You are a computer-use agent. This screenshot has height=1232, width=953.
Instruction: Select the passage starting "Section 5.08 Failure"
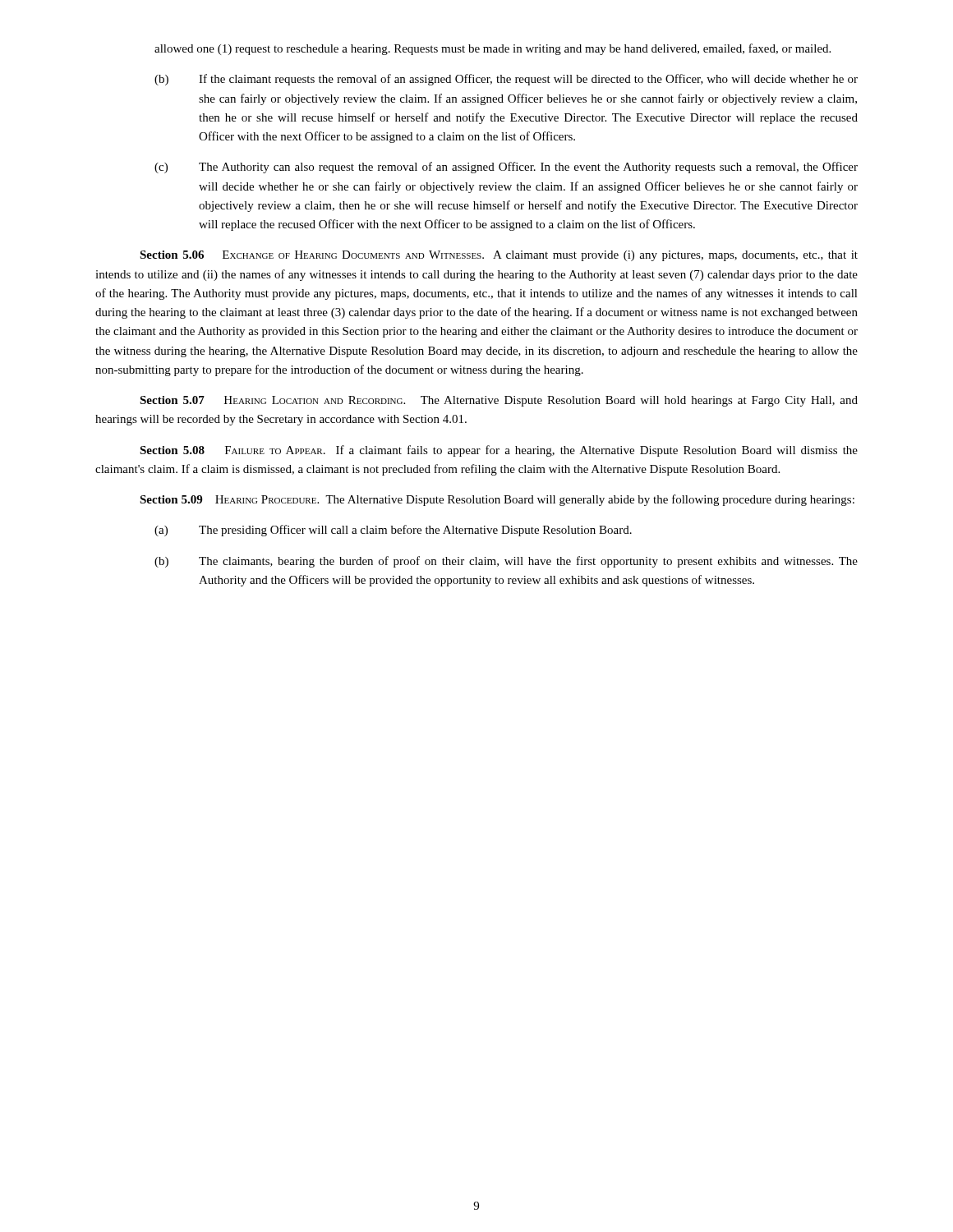pos(476,460)
